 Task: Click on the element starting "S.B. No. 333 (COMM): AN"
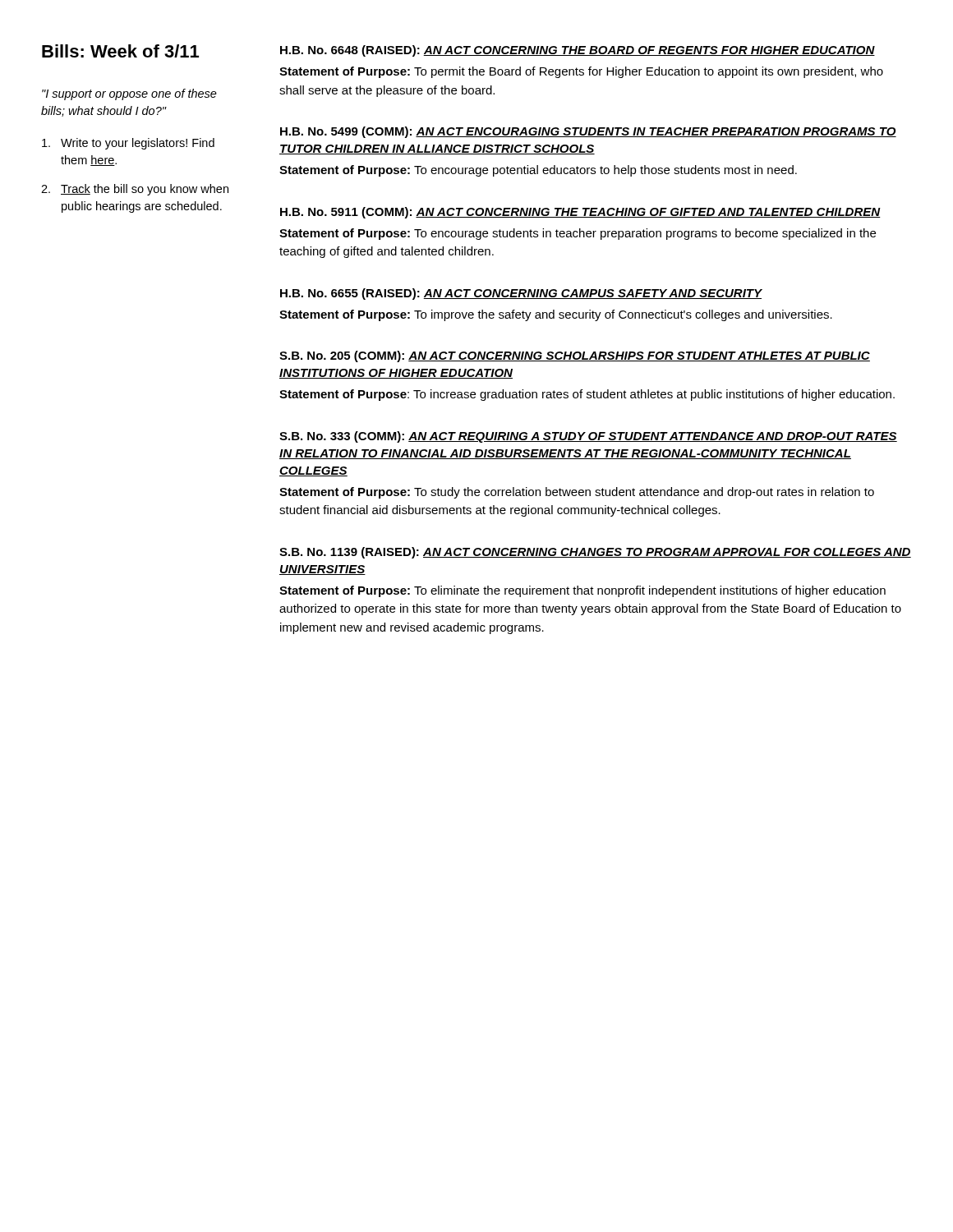point(588,453)
